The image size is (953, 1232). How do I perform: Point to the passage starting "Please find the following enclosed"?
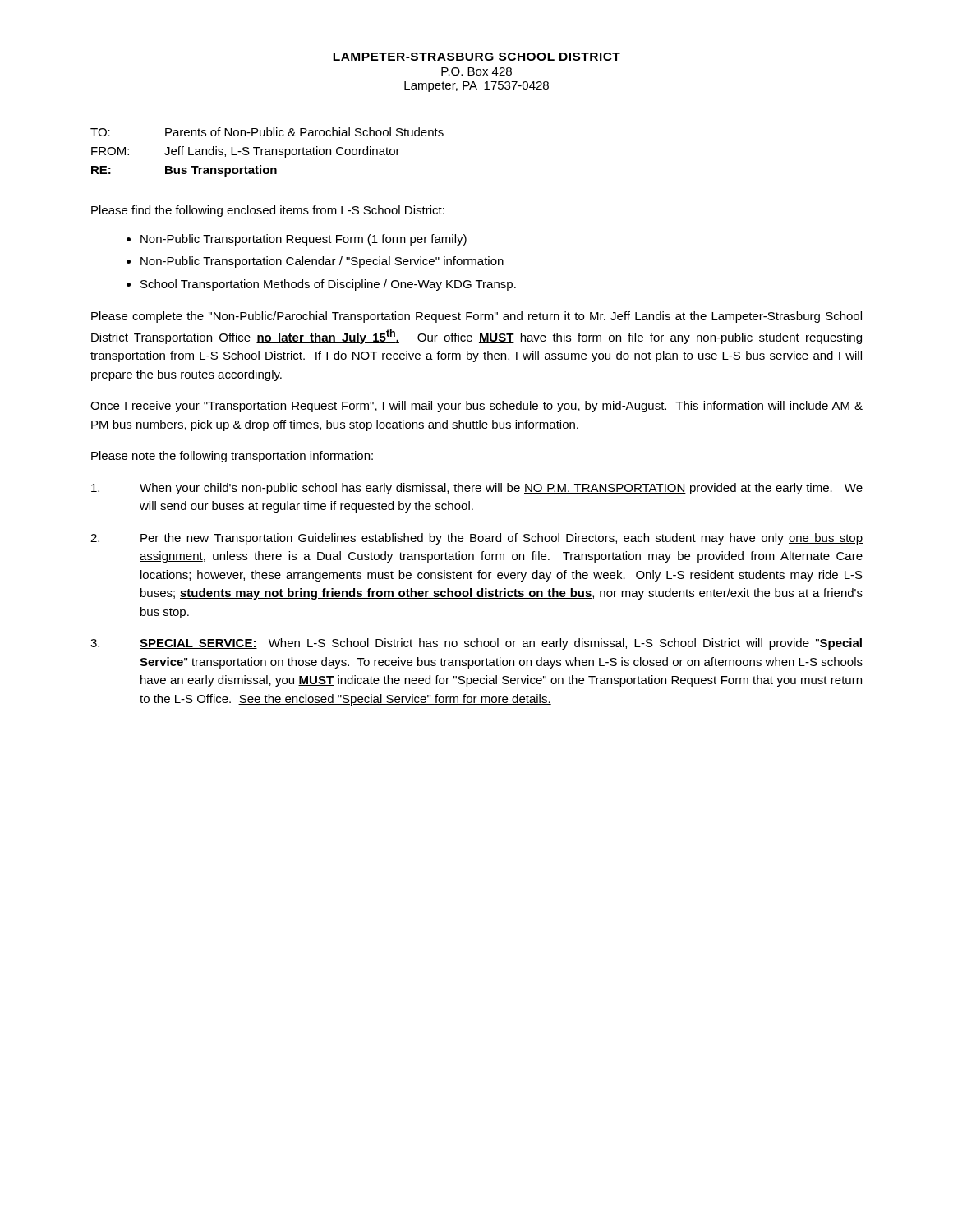268,210
